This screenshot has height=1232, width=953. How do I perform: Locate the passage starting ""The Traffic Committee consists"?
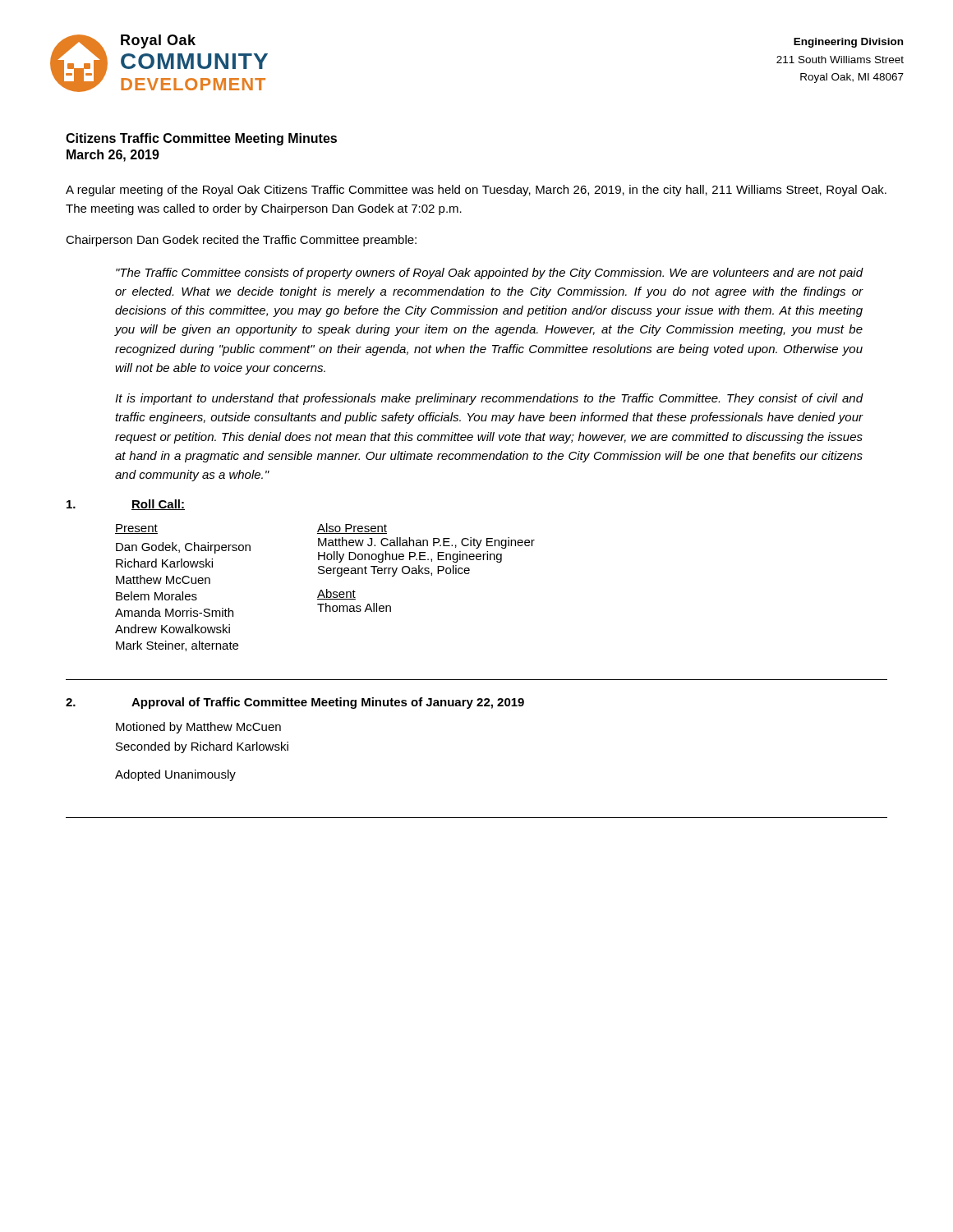[x=489, y=320]
